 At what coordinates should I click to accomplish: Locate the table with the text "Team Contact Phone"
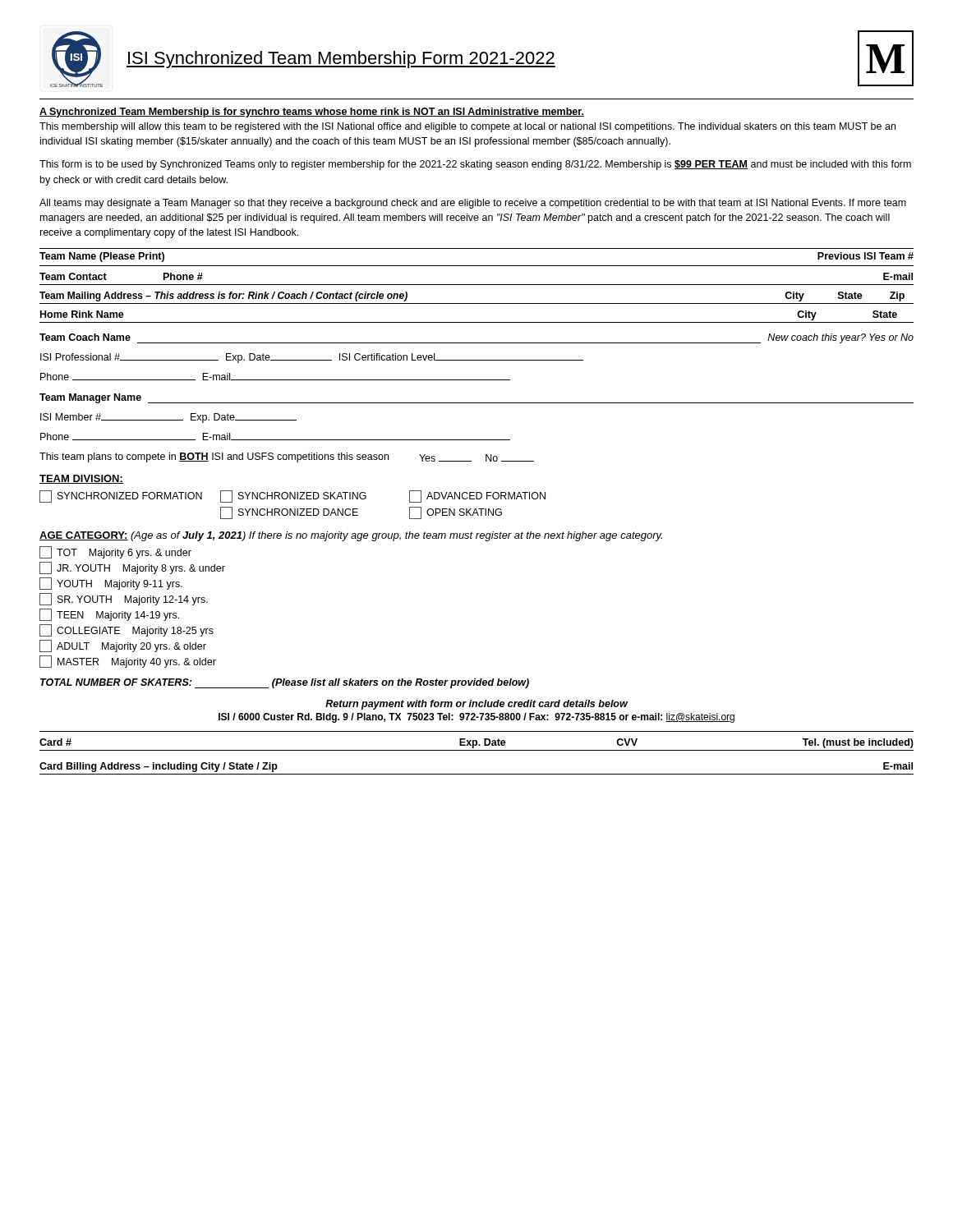476,275
